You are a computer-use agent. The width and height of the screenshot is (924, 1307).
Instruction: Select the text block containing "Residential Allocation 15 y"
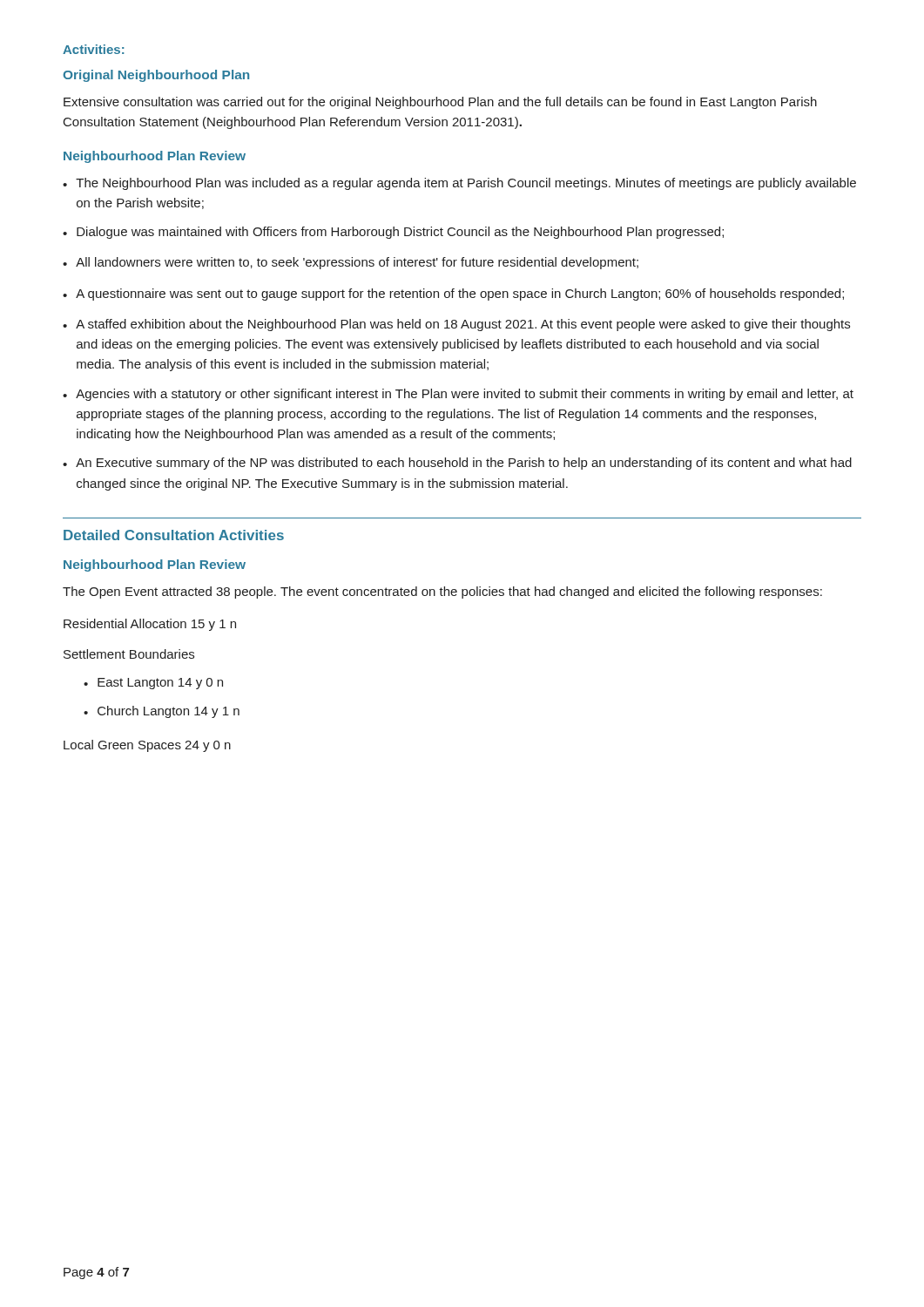point(150,623)
